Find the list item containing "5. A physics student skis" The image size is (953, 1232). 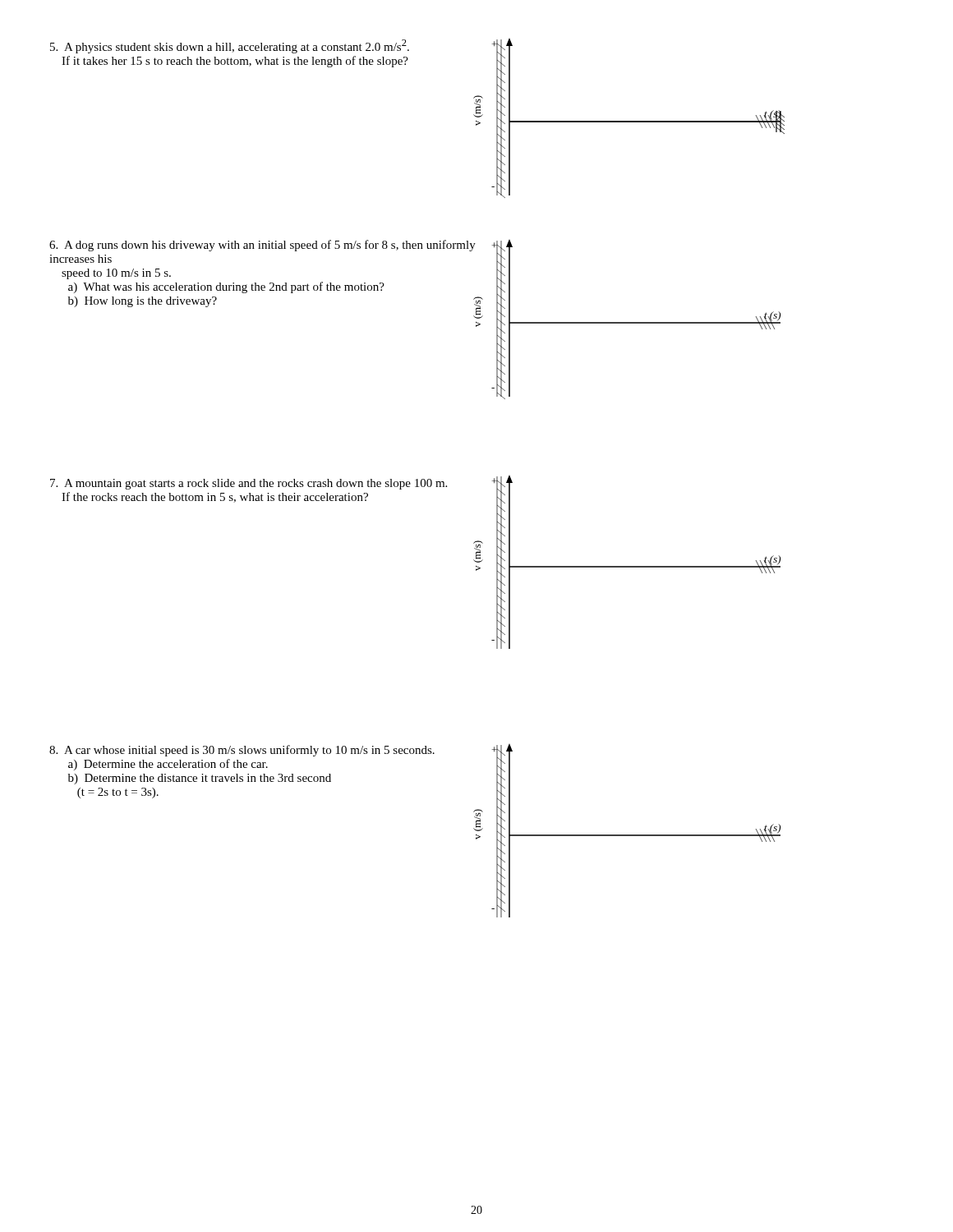229,52
